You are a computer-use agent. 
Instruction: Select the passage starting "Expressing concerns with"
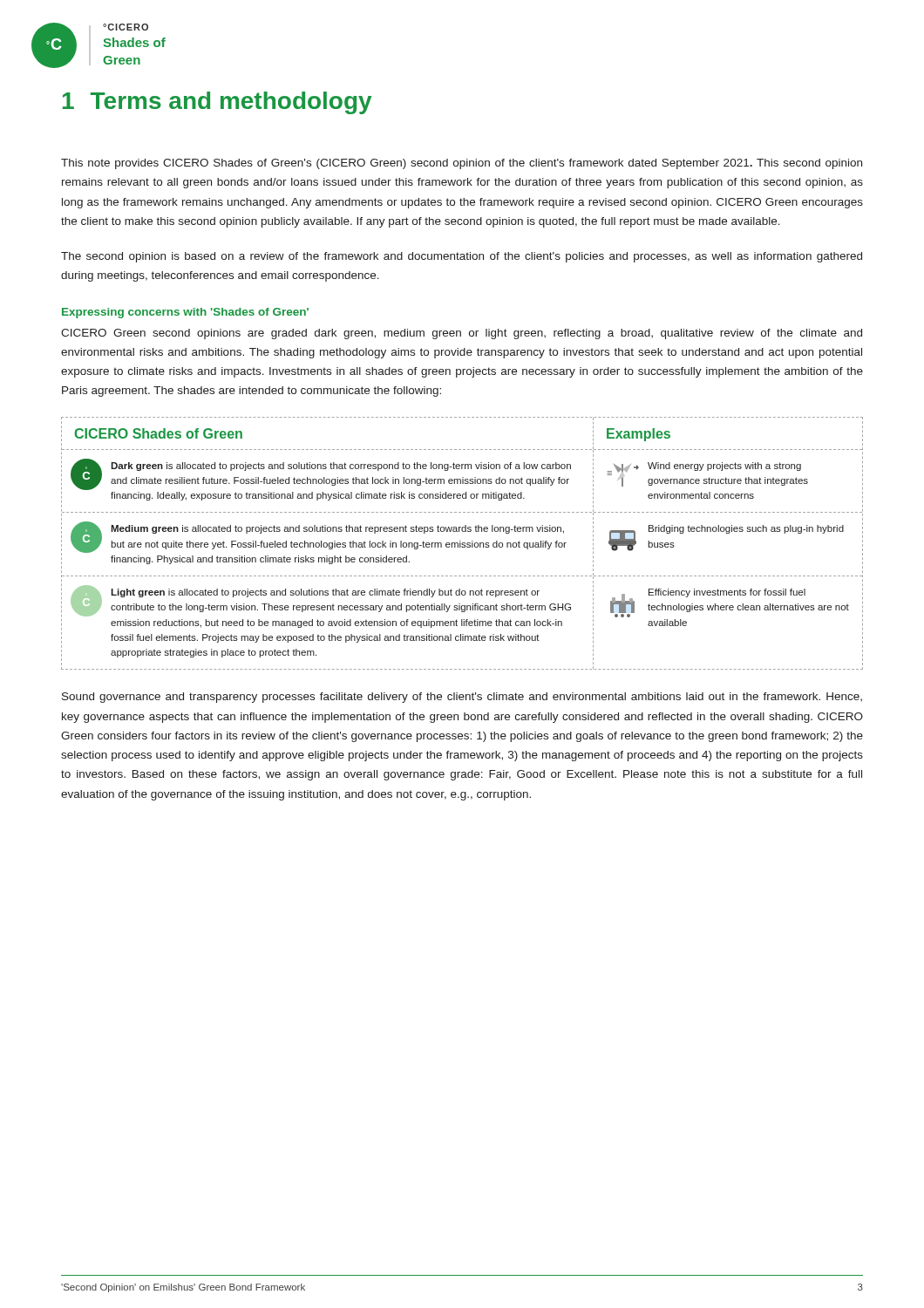[185, 311]
